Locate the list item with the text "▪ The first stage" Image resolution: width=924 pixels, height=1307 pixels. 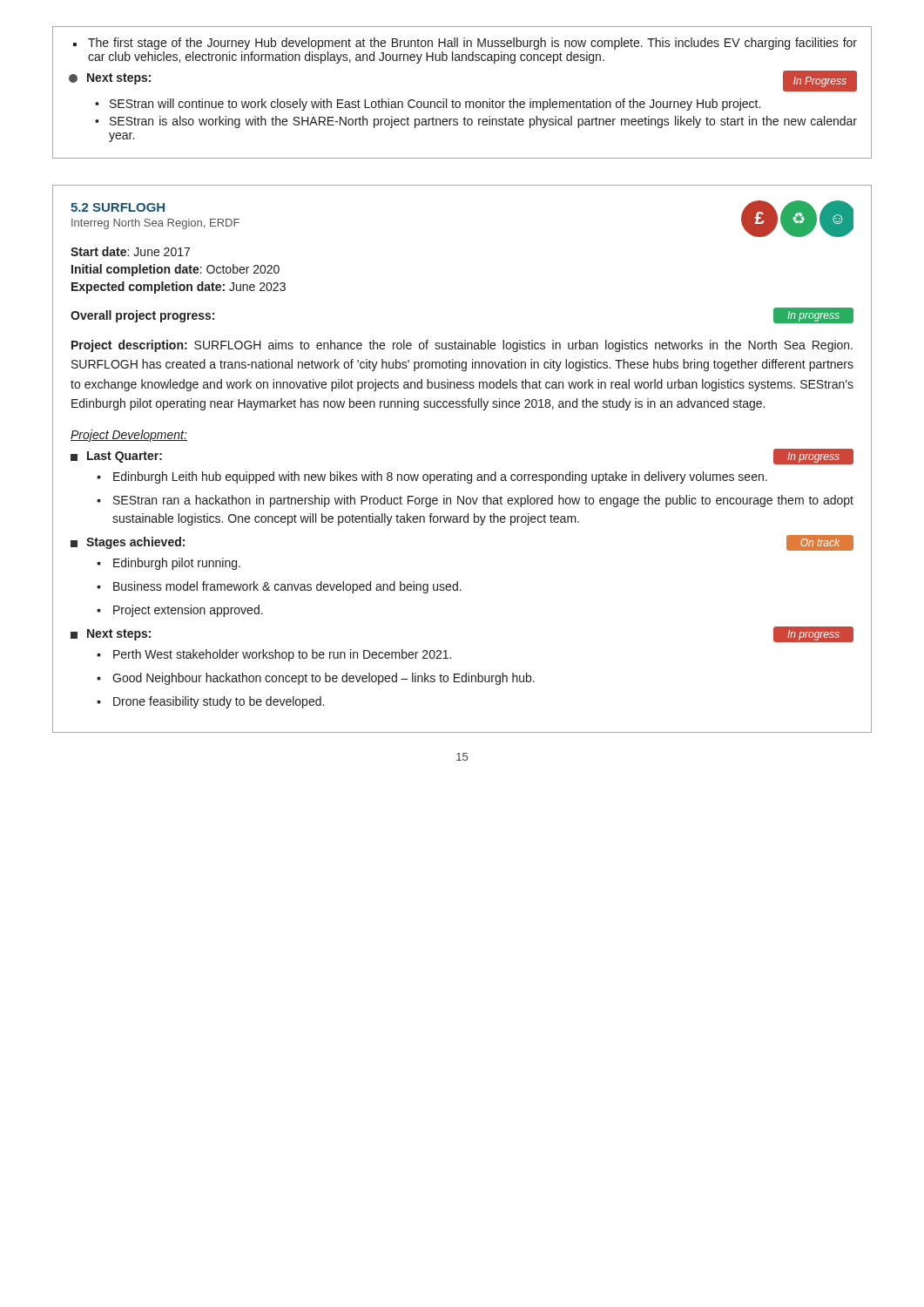click(465, 44)
